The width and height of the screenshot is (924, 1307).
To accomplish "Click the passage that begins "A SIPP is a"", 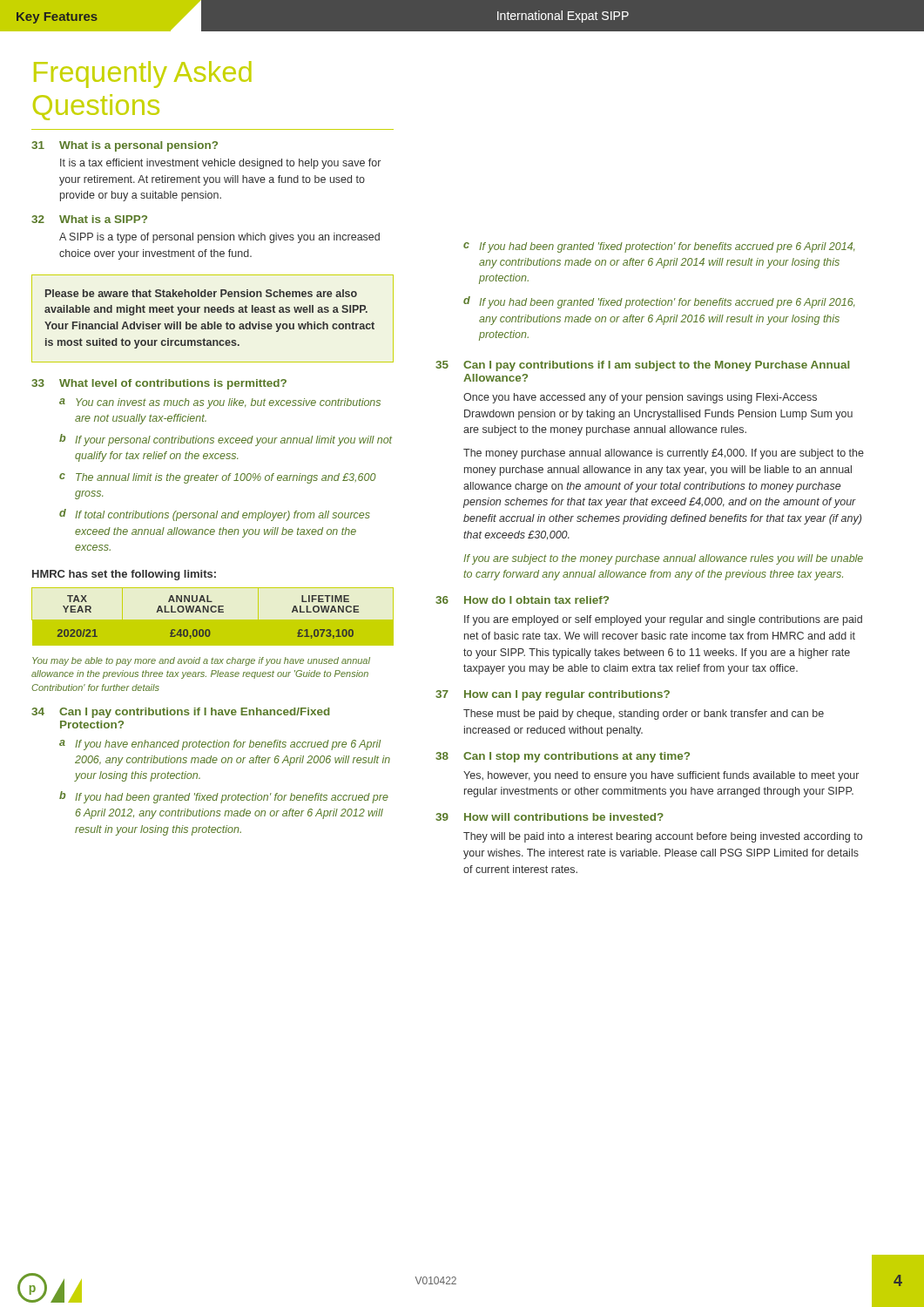I will [x=220, y=245].
